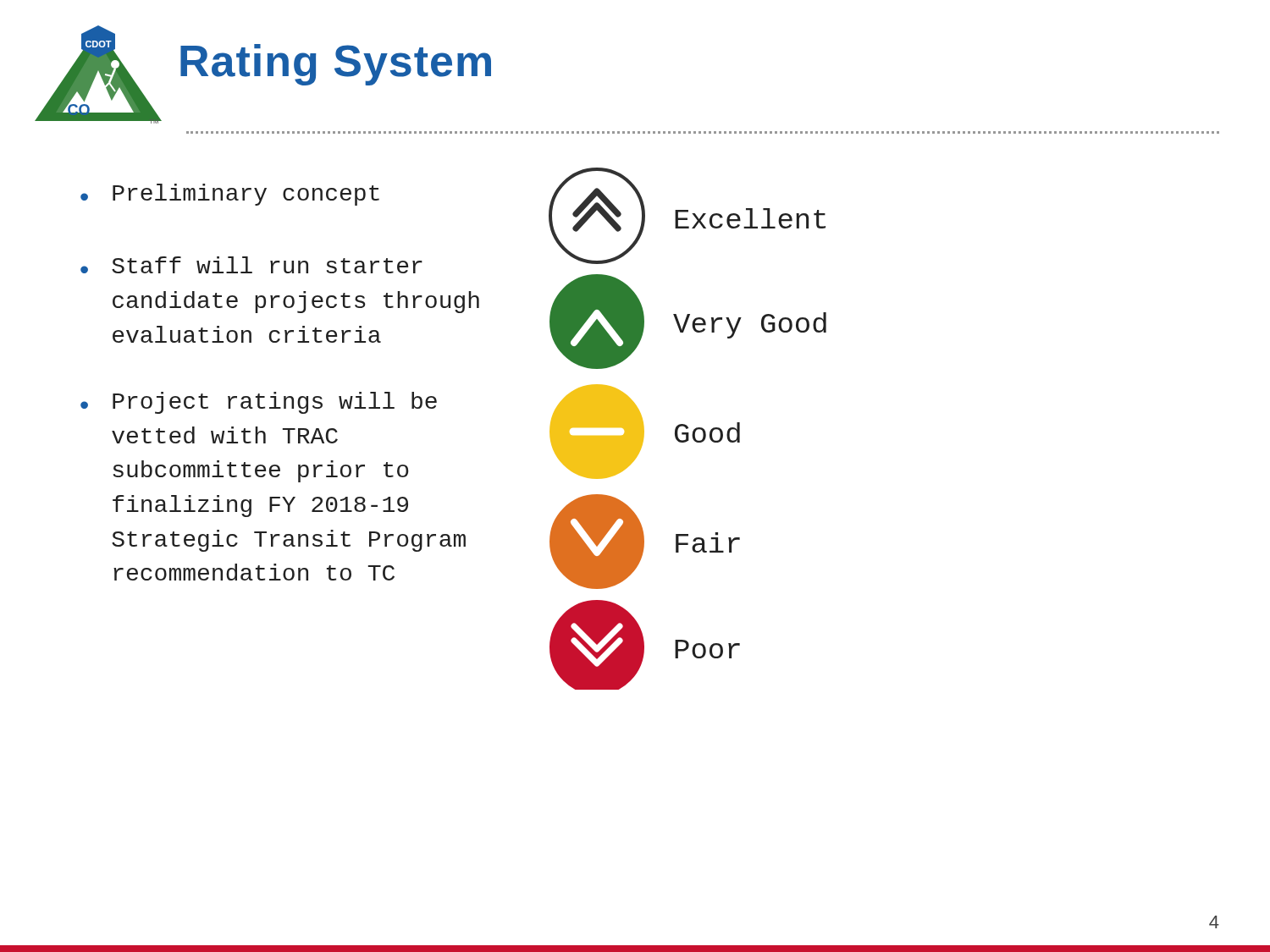Find the infographic

coord(813,429)
